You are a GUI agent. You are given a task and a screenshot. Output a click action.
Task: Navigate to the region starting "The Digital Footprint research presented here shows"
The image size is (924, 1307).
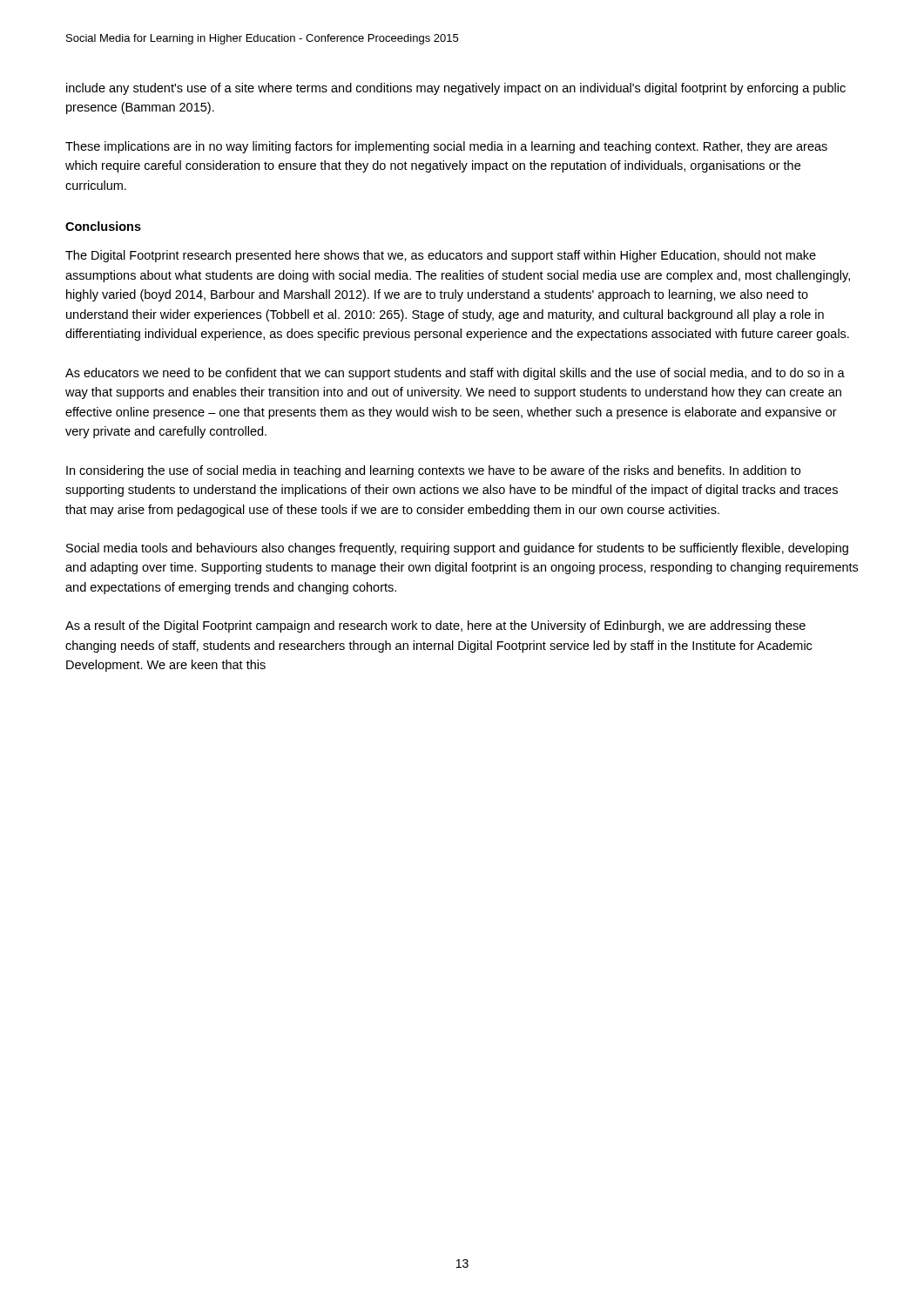(462, 295)
